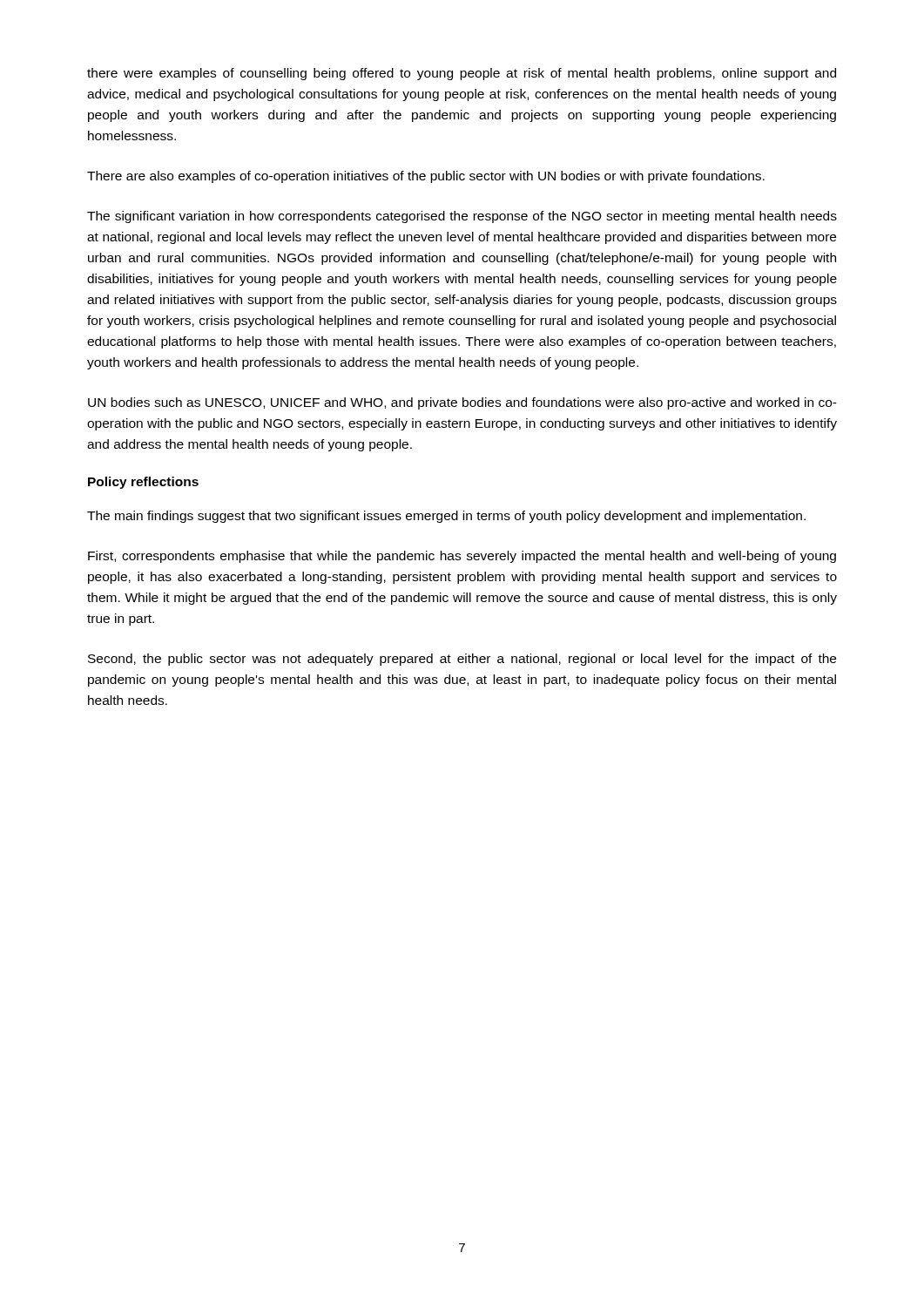
Task: Select the region starting "First, correspondents emphasise that while the"
Action: click(462, 587)
